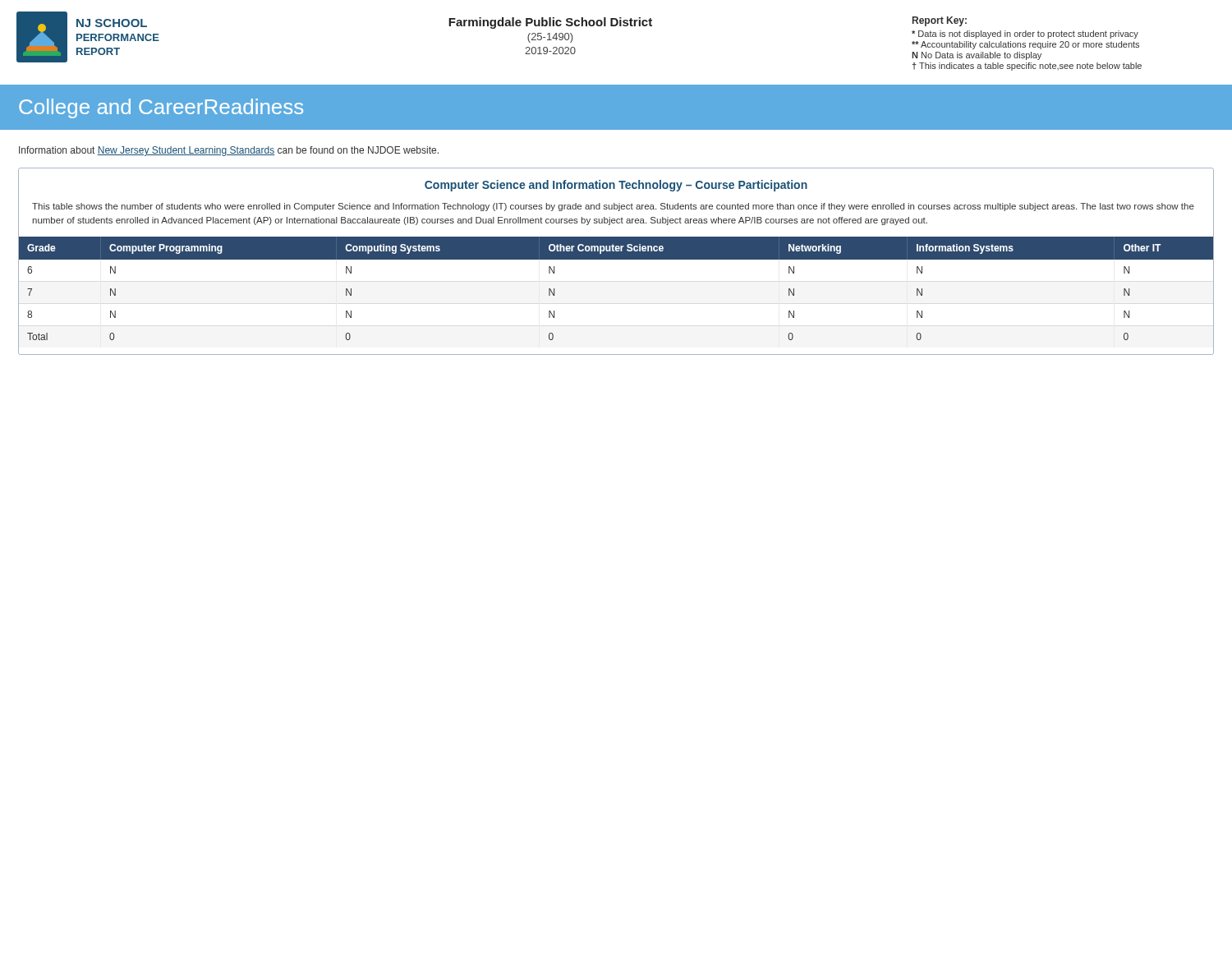Click on the text block with the text "Information about New Jersey"

coord(229,150)
